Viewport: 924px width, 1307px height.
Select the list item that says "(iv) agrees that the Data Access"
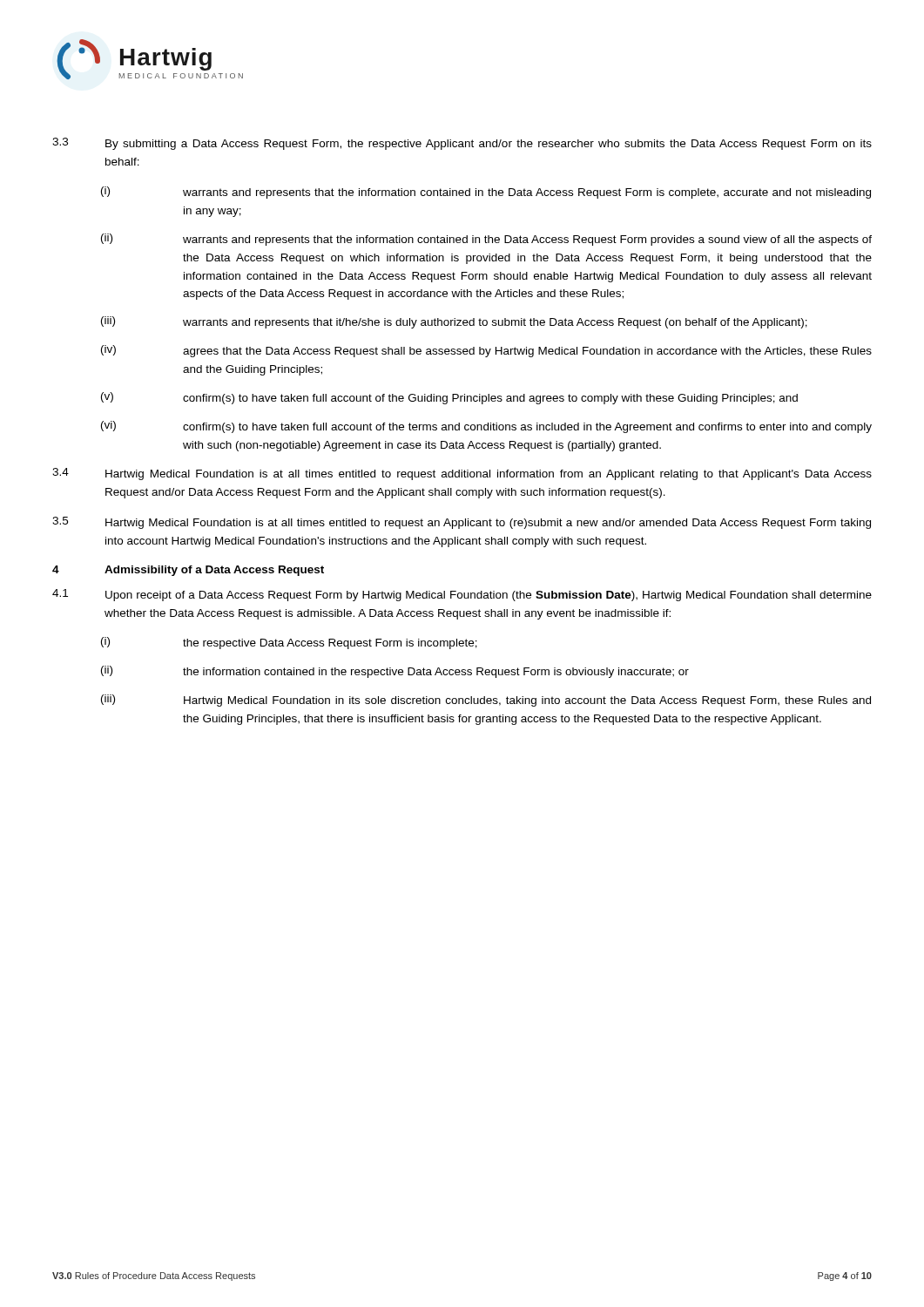click(x=462, y=361)
